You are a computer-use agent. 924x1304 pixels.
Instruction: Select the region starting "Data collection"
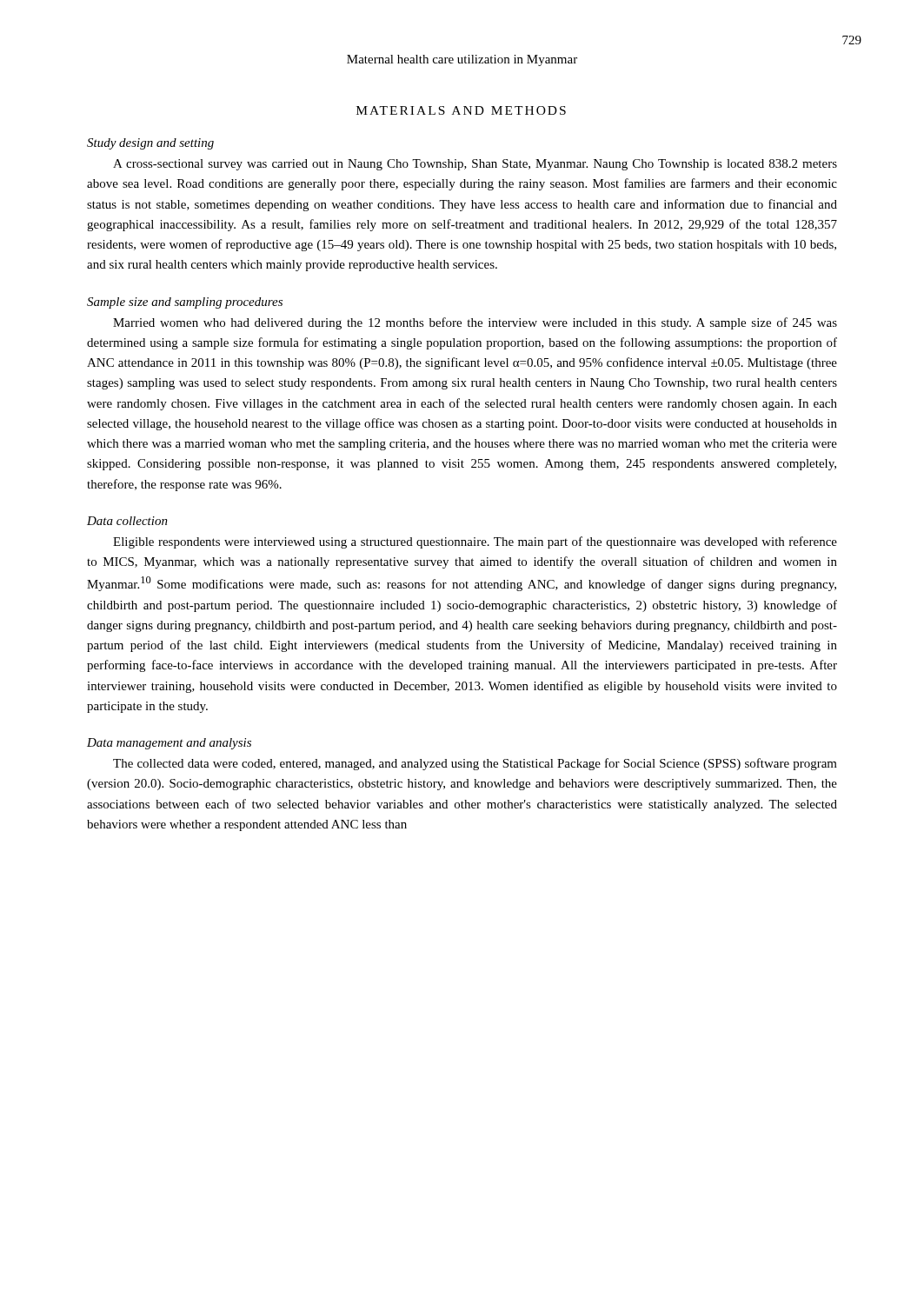tap(127, 520)
